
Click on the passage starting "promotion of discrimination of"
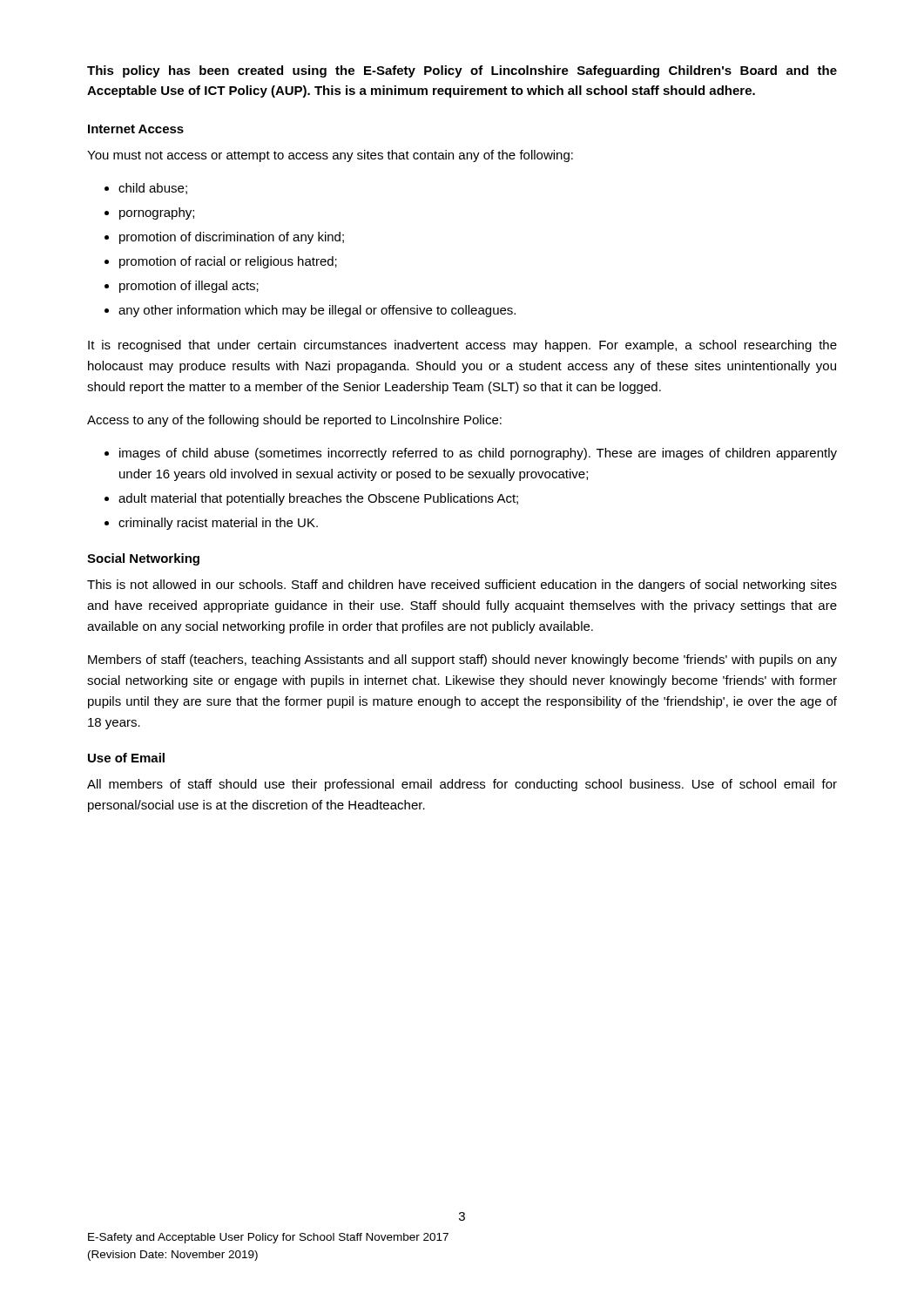pos(224,238)
